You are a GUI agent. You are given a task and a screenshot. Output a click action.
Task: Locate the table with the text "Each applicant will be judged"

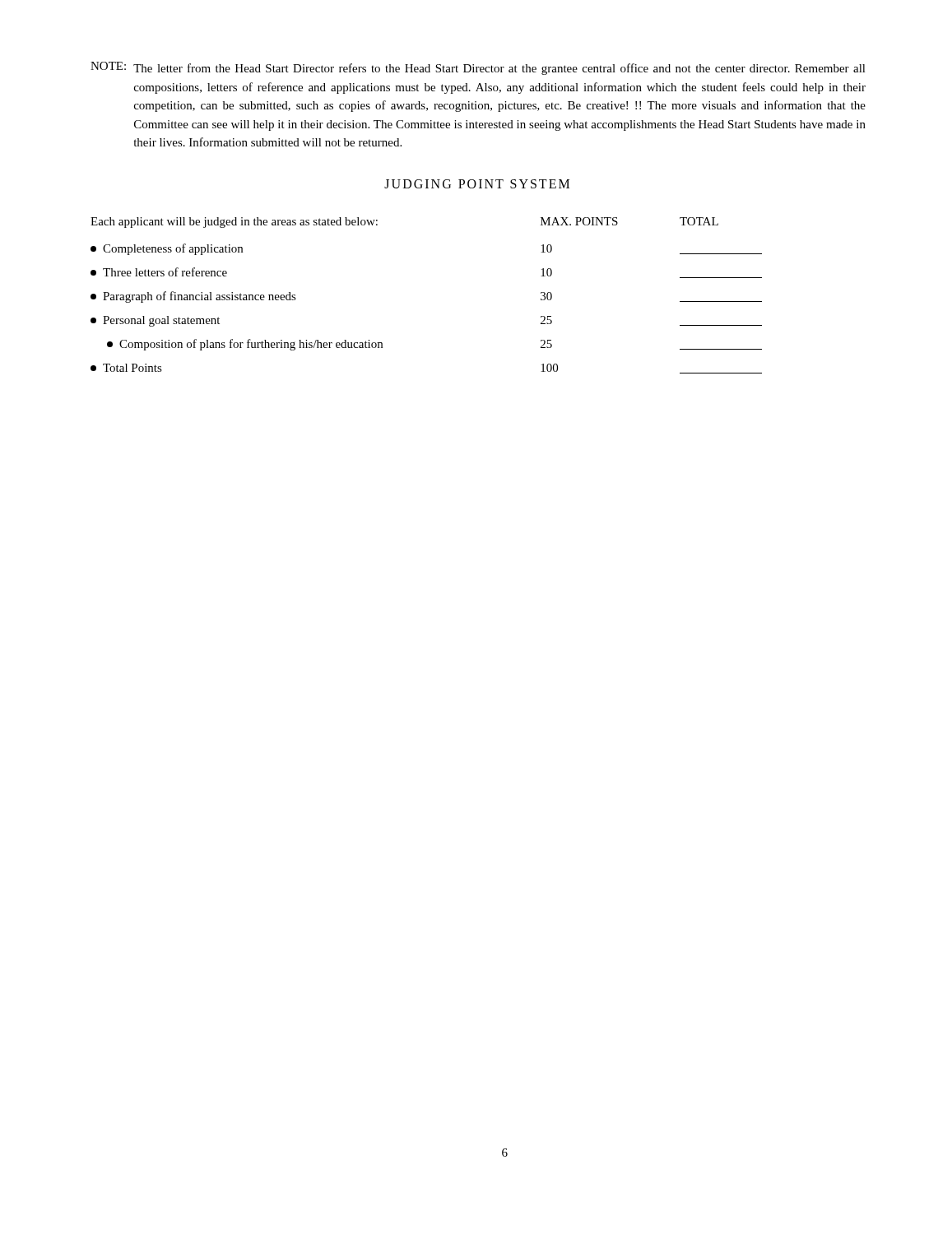click(478, 295)
